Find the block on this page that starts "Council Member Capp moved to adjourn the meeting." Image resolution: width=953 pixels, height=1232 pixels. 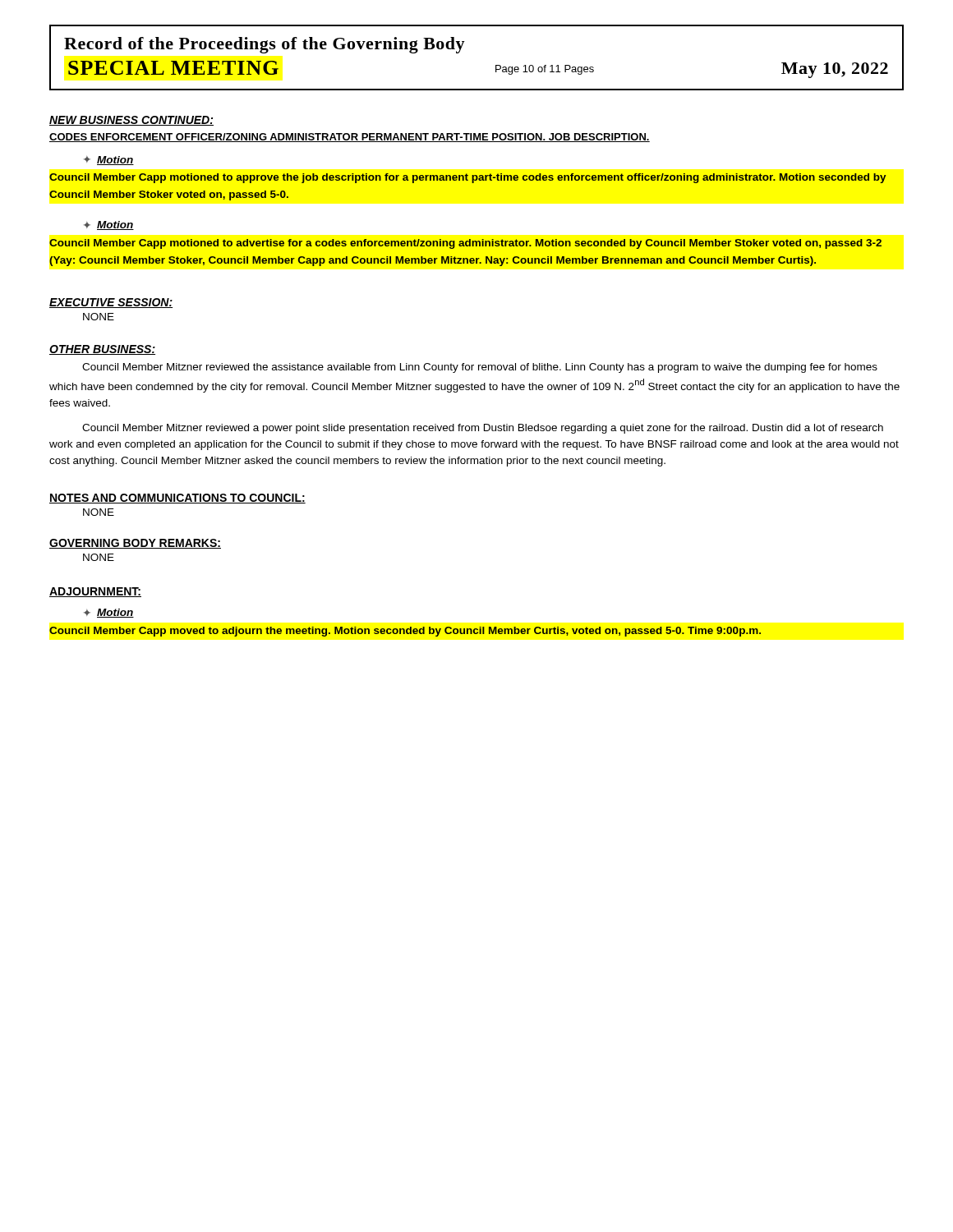click(405, 630)
